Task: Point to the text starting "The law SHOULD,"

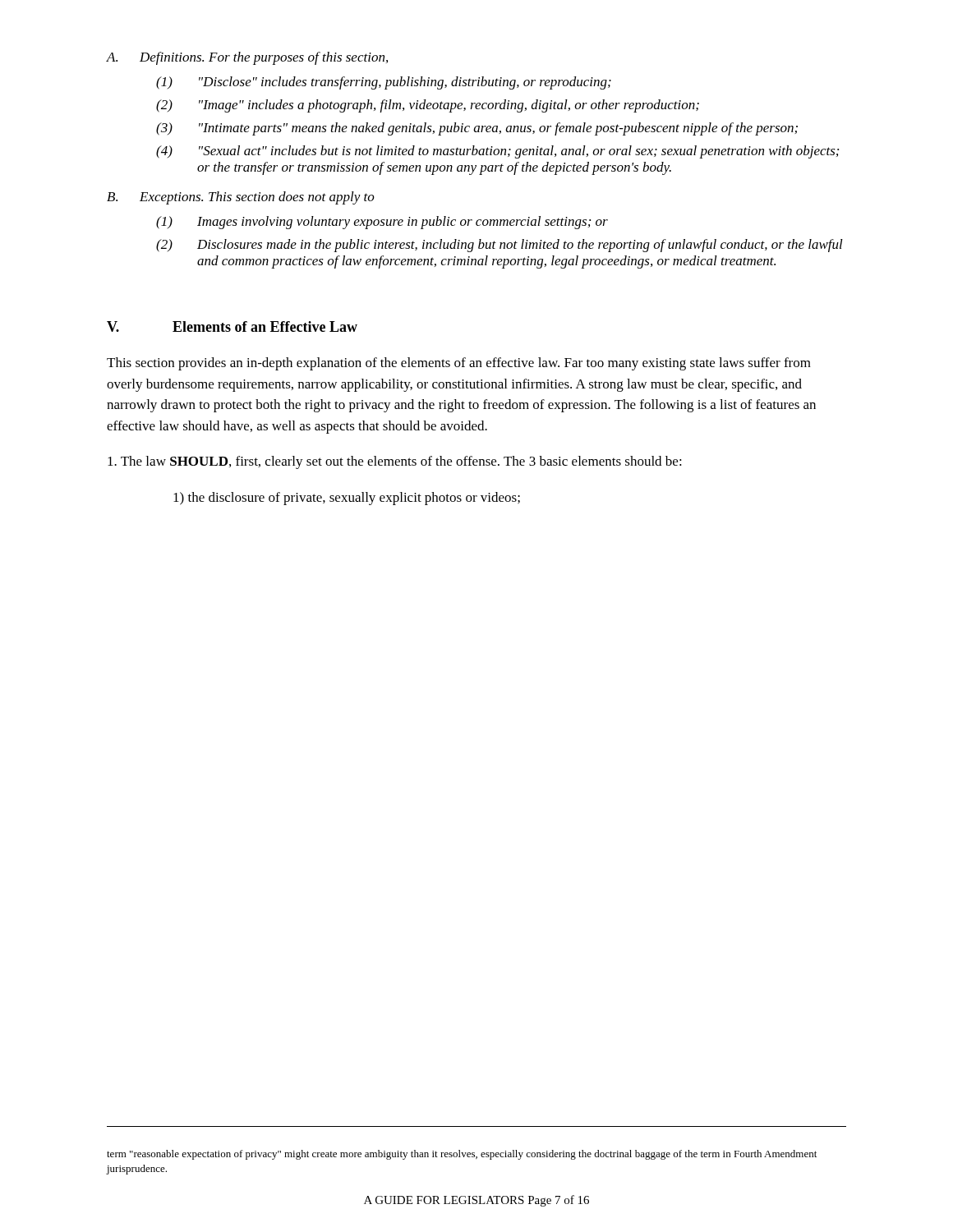Action: point(395,461)
